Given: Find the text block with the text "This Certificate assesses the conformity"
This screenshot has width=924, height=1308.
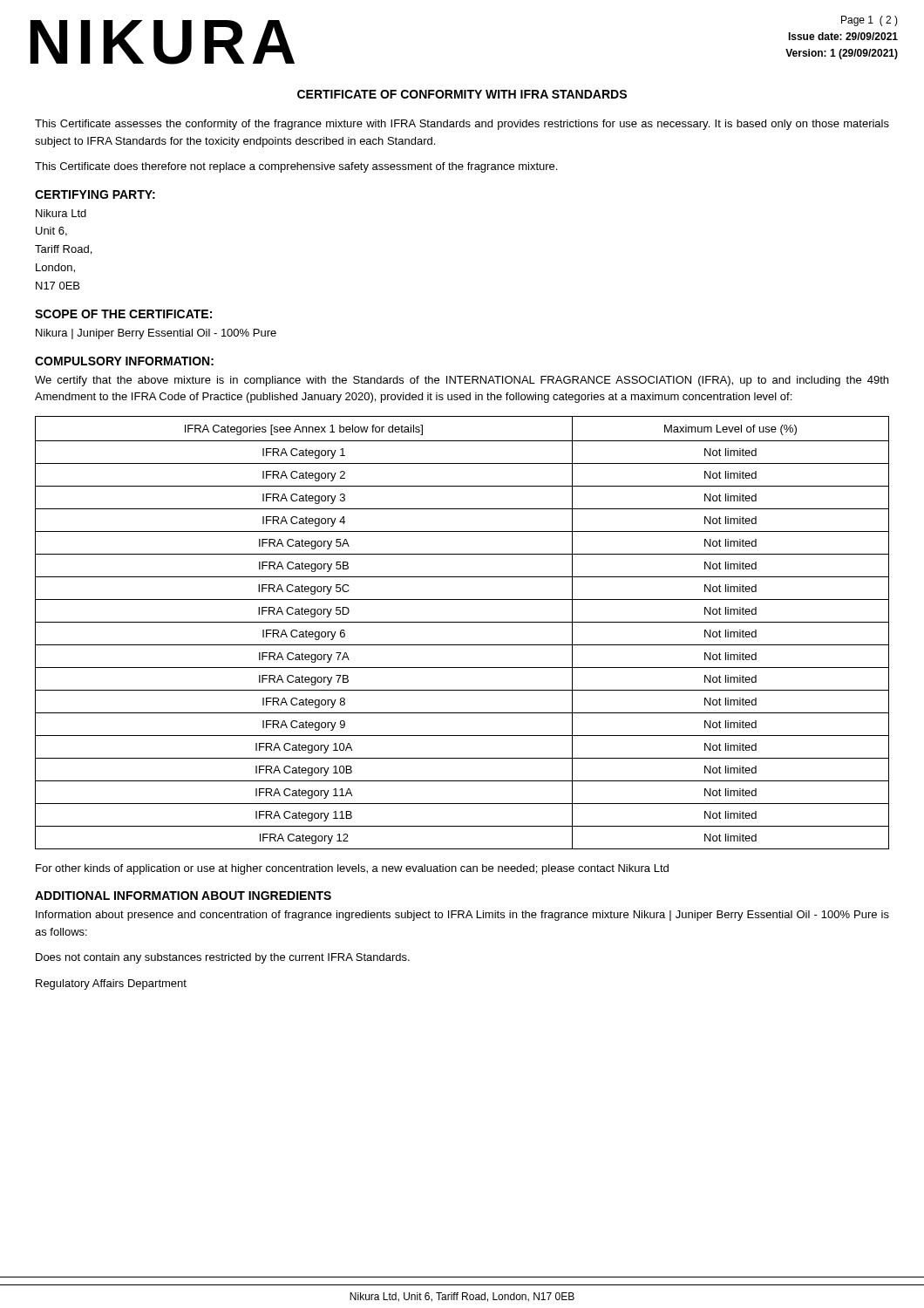Looking at the screenshot, I should [x=462, y=132].
